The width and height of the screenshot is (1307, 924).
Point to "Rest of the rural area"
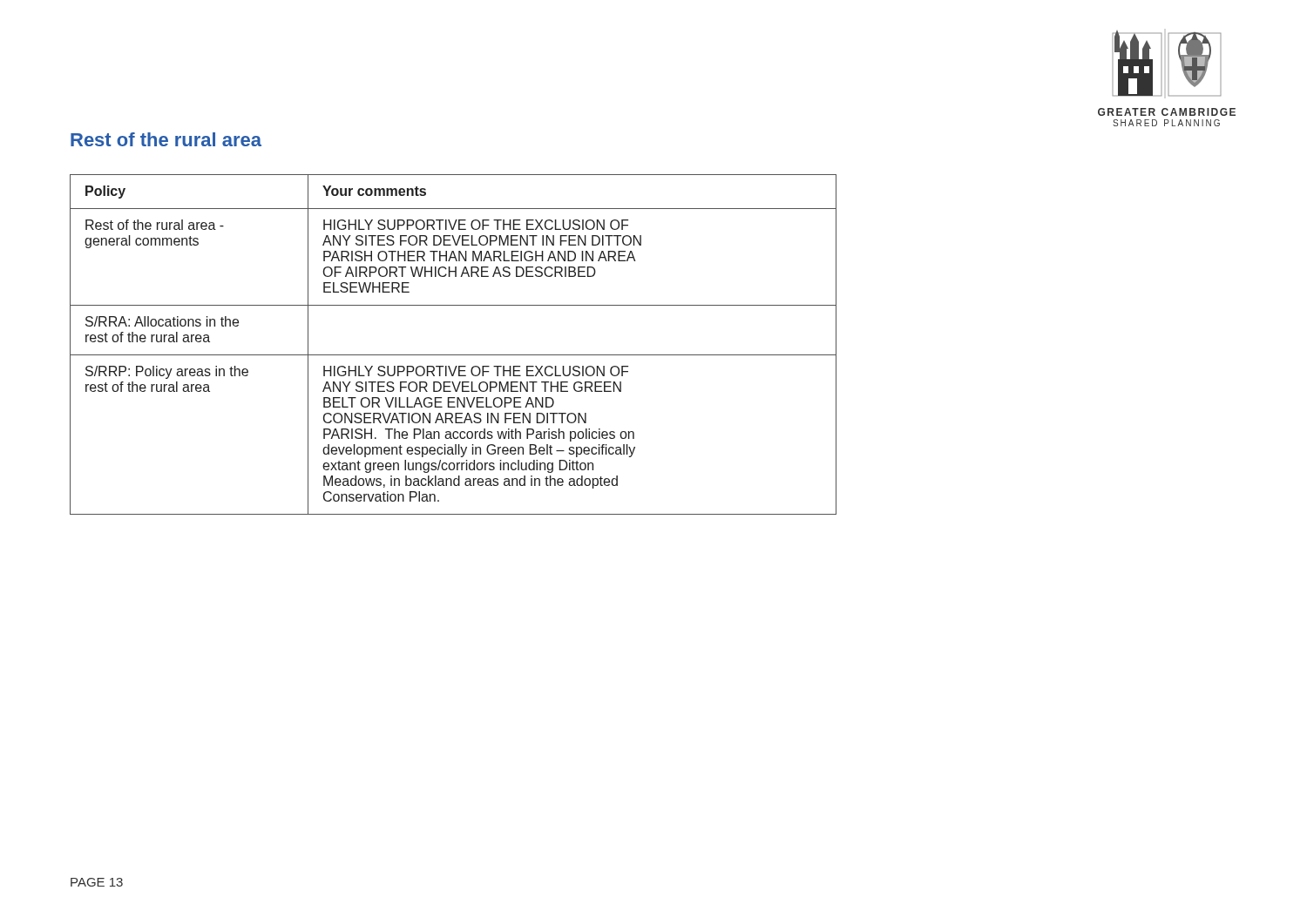pos(166,140)
